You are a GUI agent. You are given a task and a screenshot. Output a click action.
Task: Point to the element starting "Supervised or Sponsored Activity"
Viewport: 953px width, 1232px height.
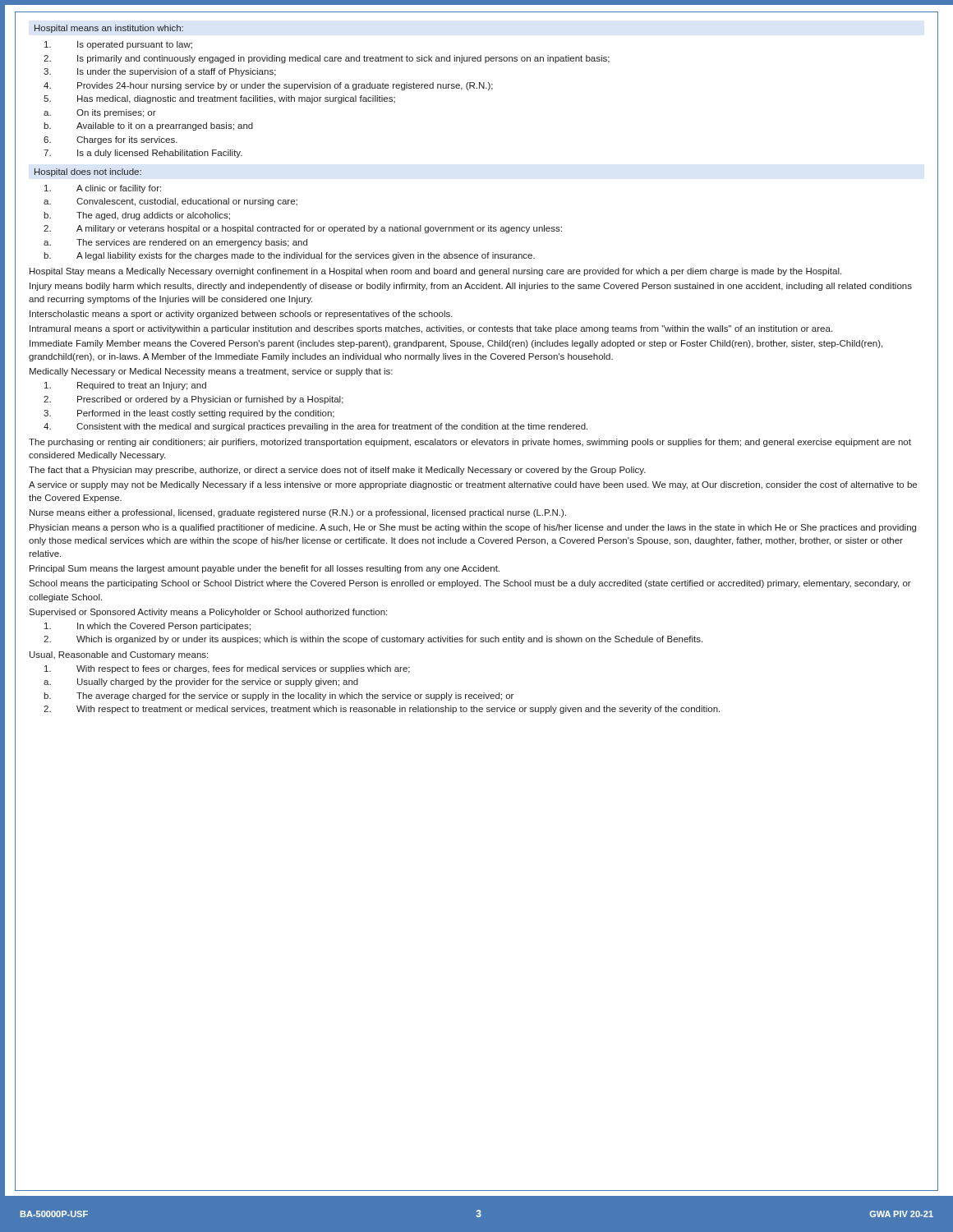pos(208,612)
